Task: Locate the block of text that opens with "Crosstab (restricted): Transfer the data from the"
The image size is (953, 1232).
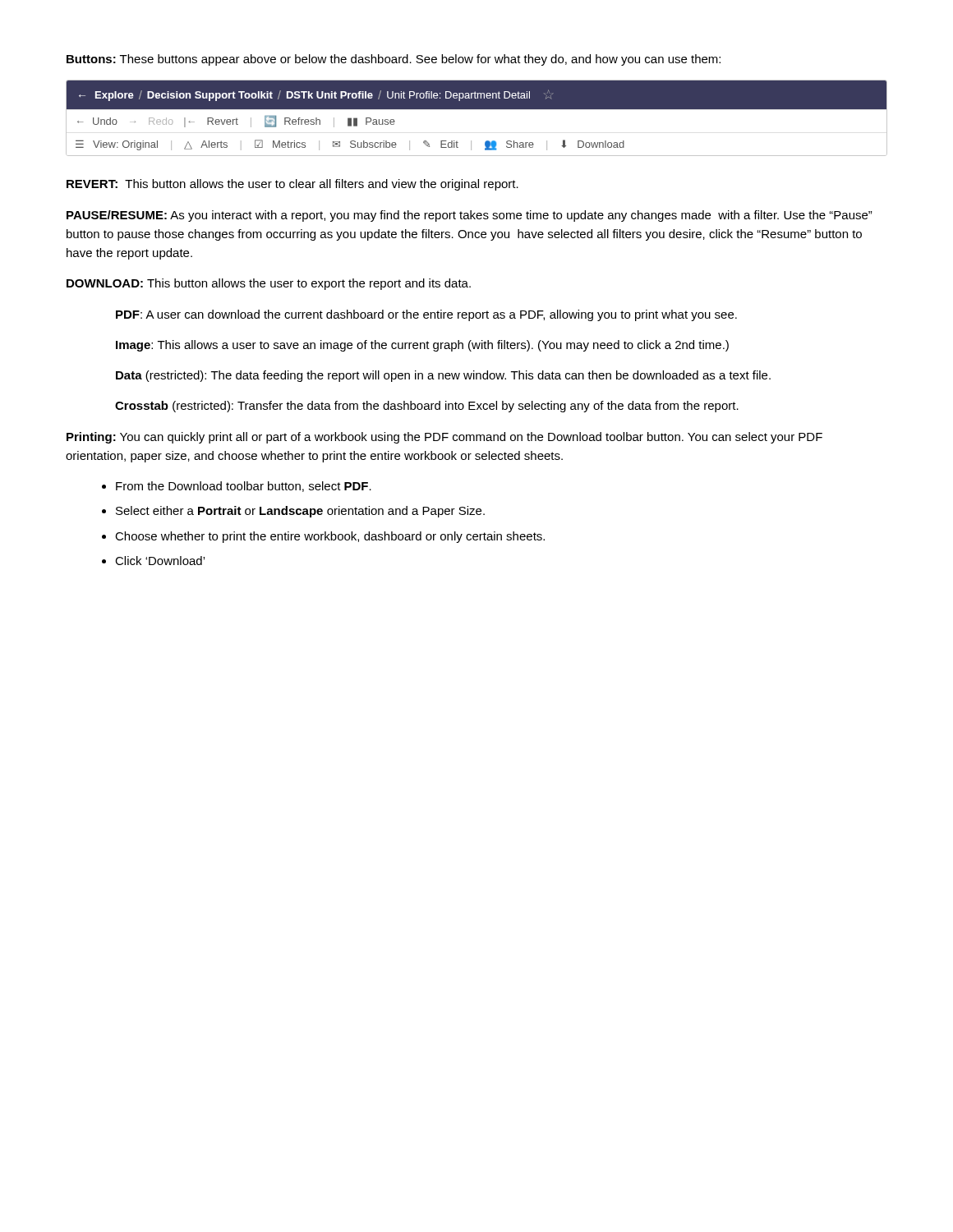Action: pos(427,406)
